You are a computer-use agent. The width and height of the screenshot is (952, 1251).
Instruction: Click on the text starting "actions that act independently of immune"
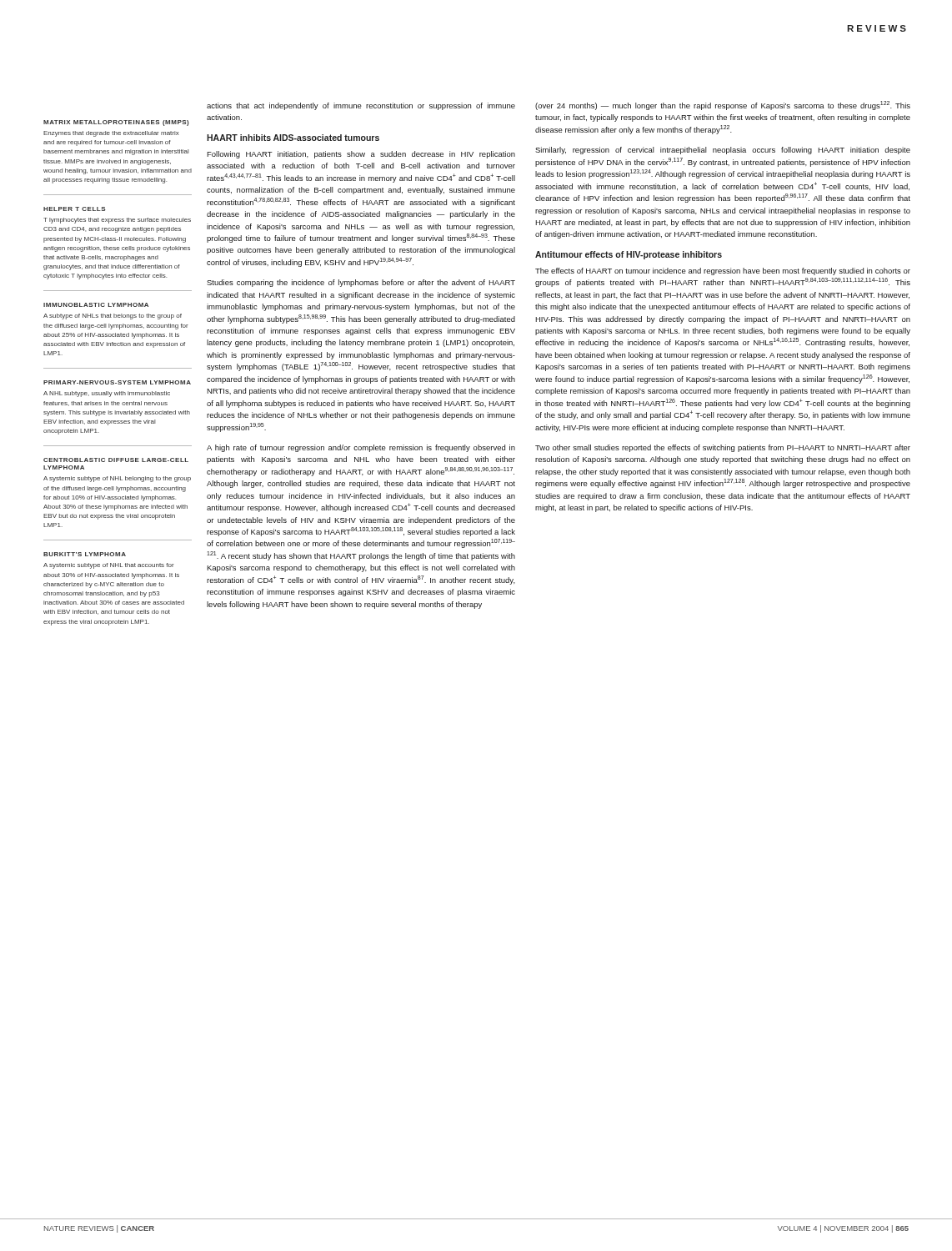click(x=361, y=112)
